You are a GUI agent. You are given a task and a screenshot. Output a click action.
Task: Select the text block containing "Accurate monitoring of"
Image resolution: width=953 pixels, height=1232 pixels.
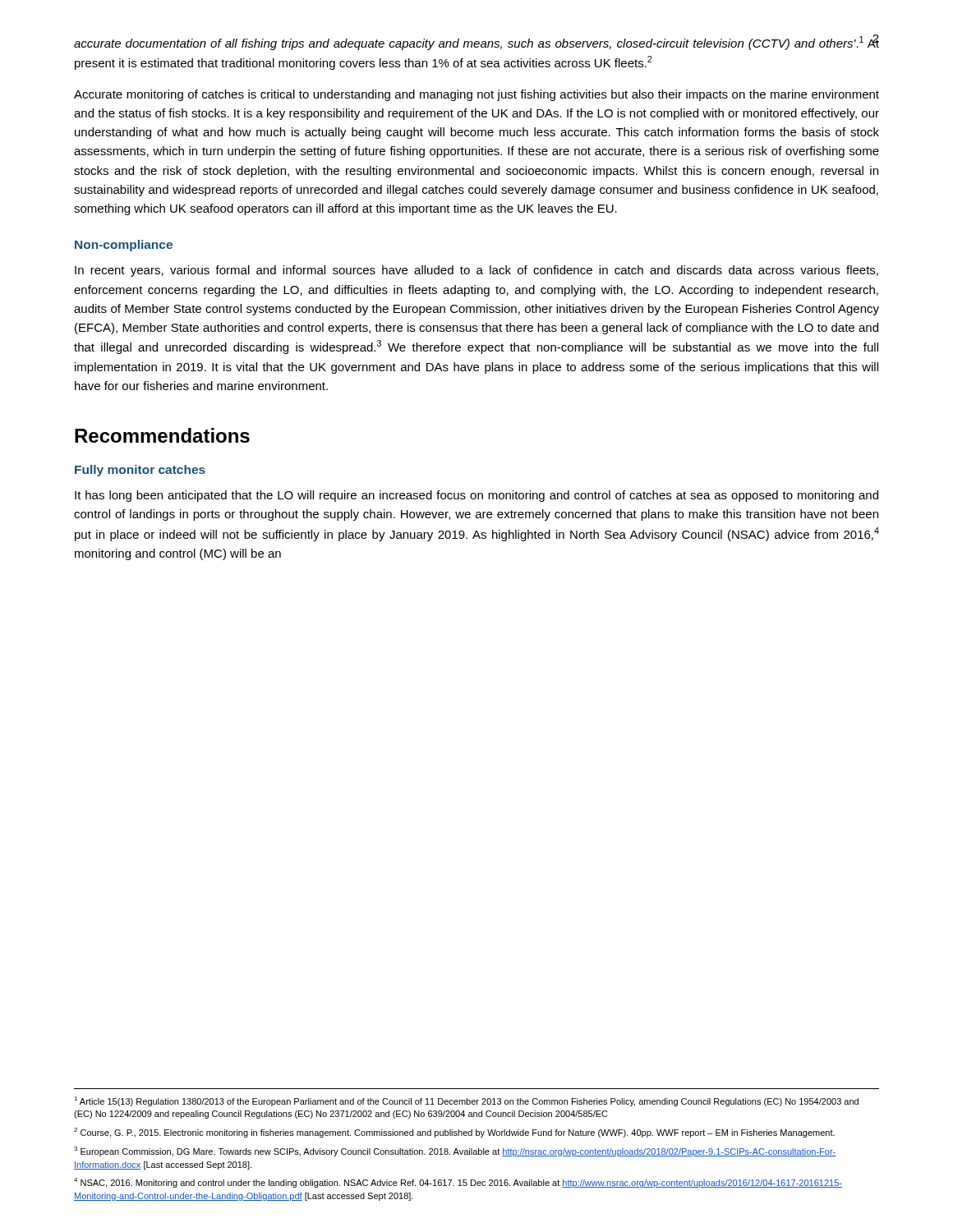tap(476, 151)
